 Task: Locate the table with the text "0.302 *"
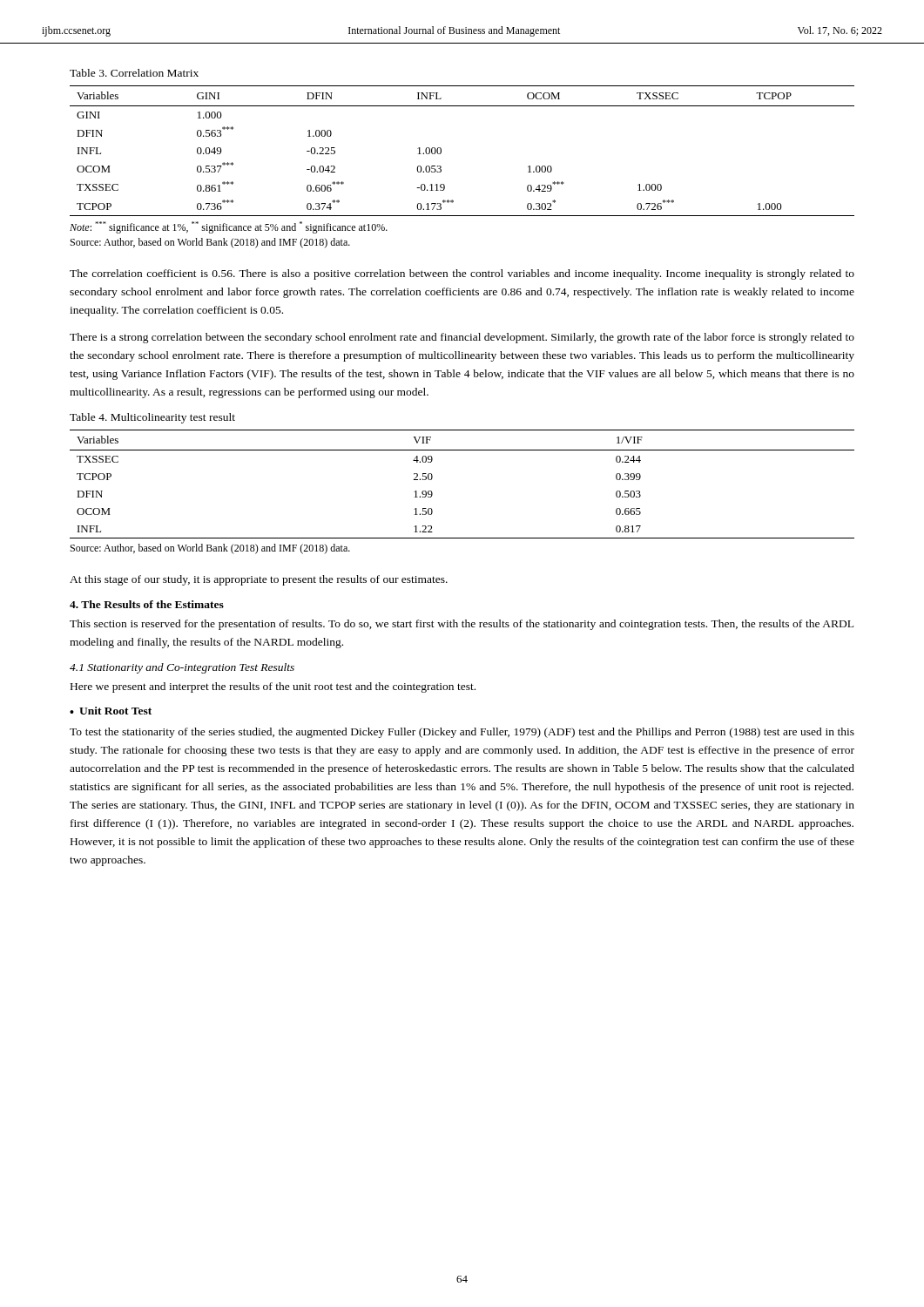point(462,151)
